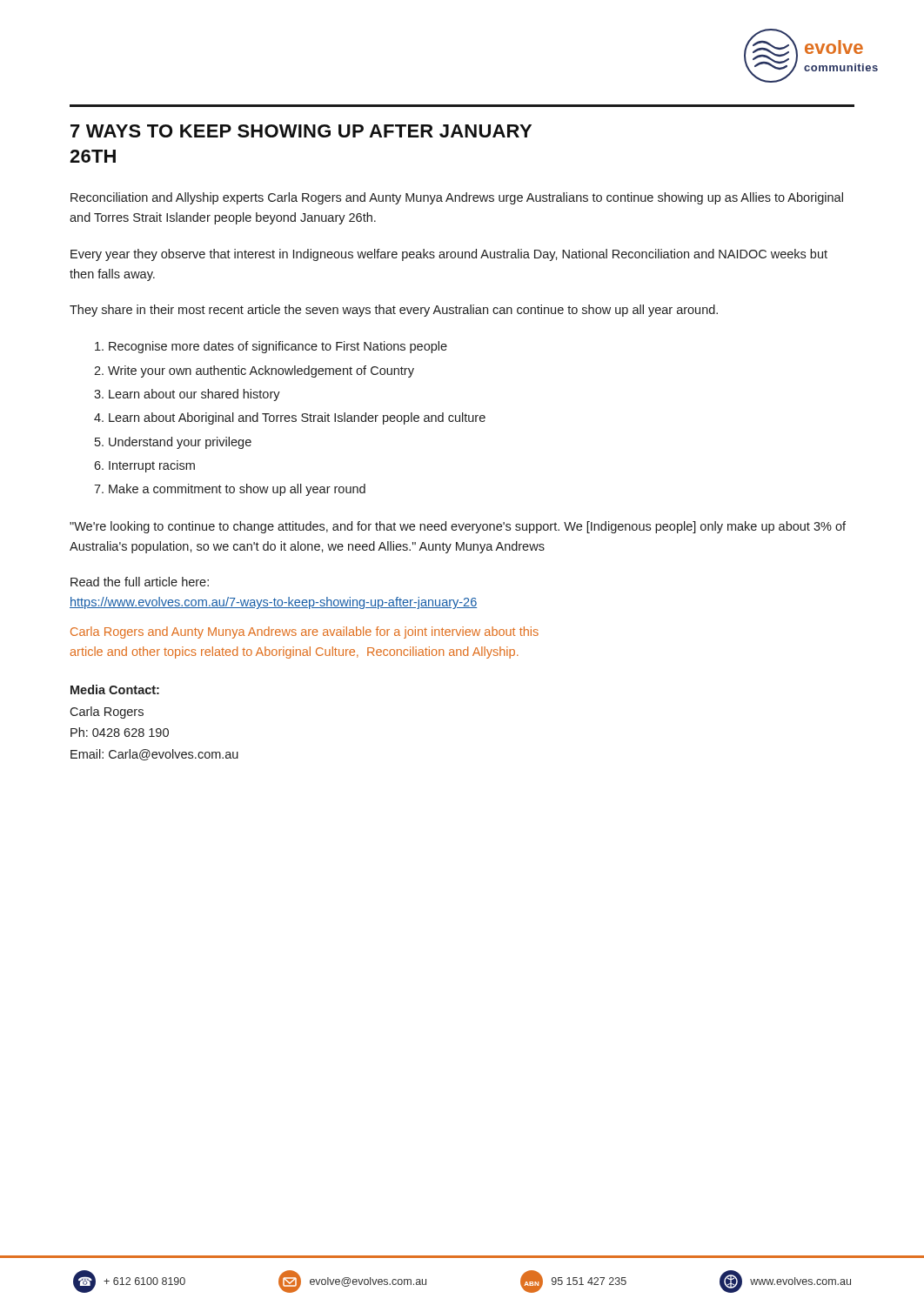
Task: Find the logo
Action: [x=813, y=61]
